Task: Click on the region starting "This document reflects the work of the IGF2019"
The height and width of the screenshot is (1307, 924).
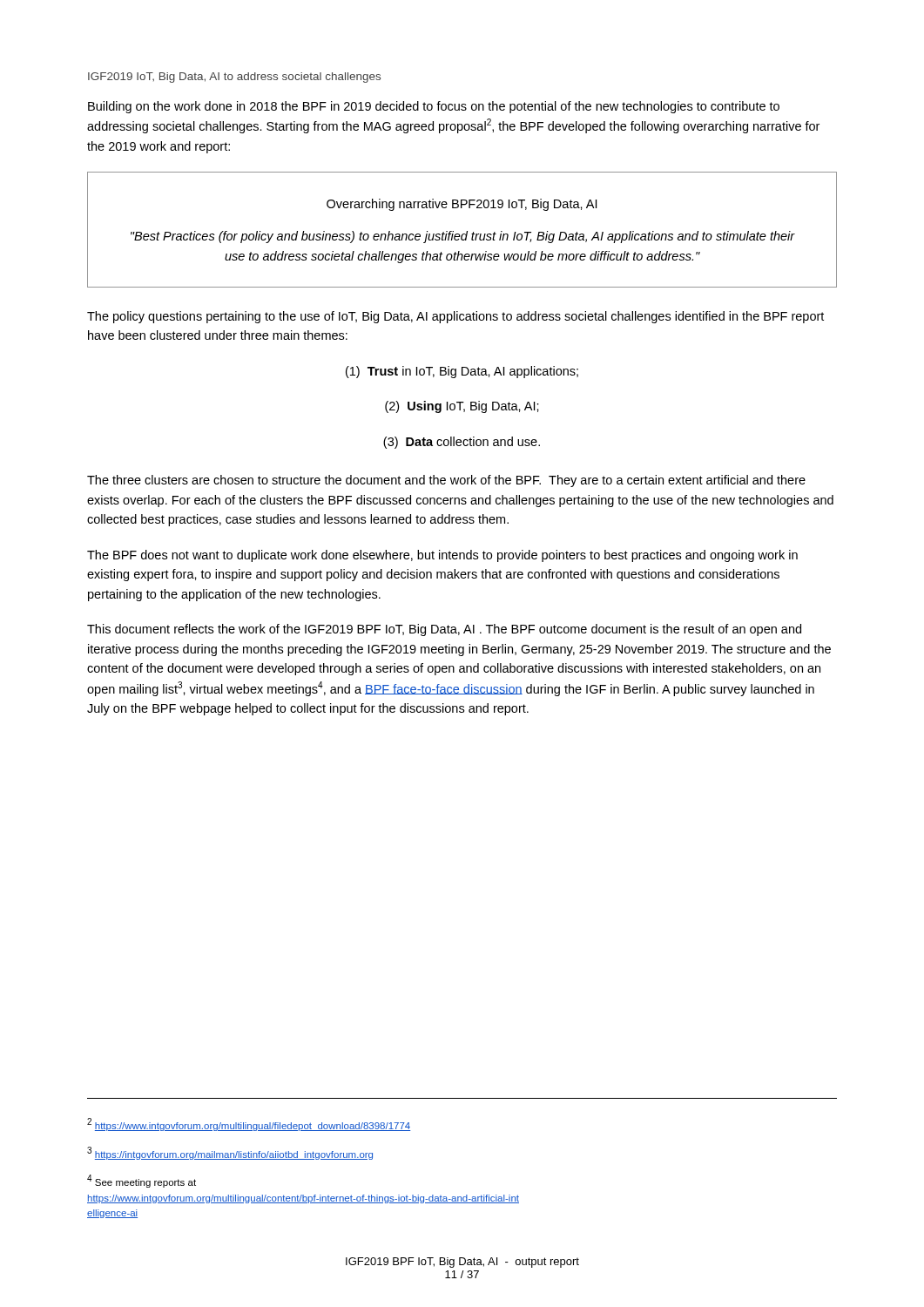Action: 462,669
